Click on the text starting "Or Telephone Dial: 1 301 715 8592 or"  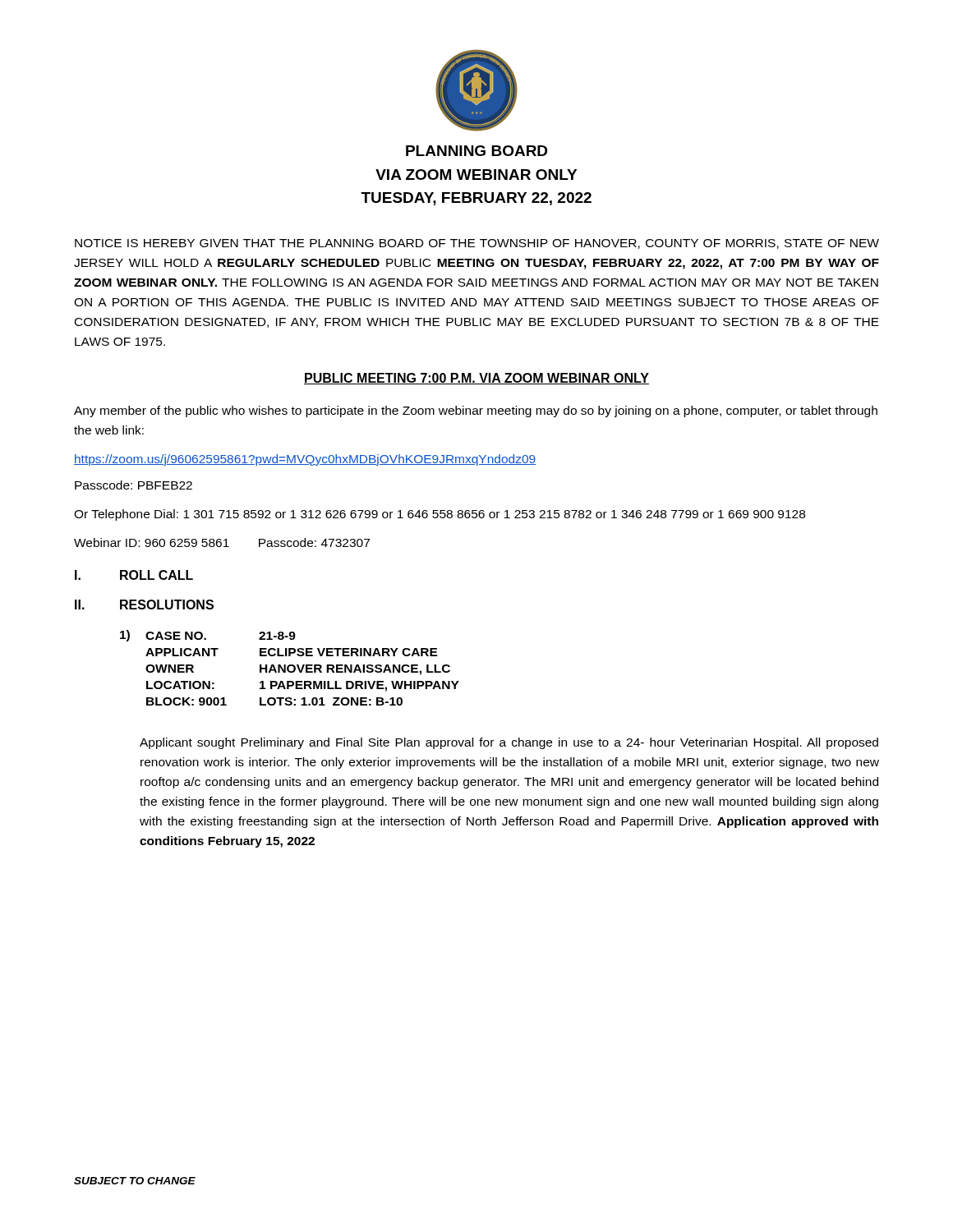pyautogui.click(x=440, y=513)
